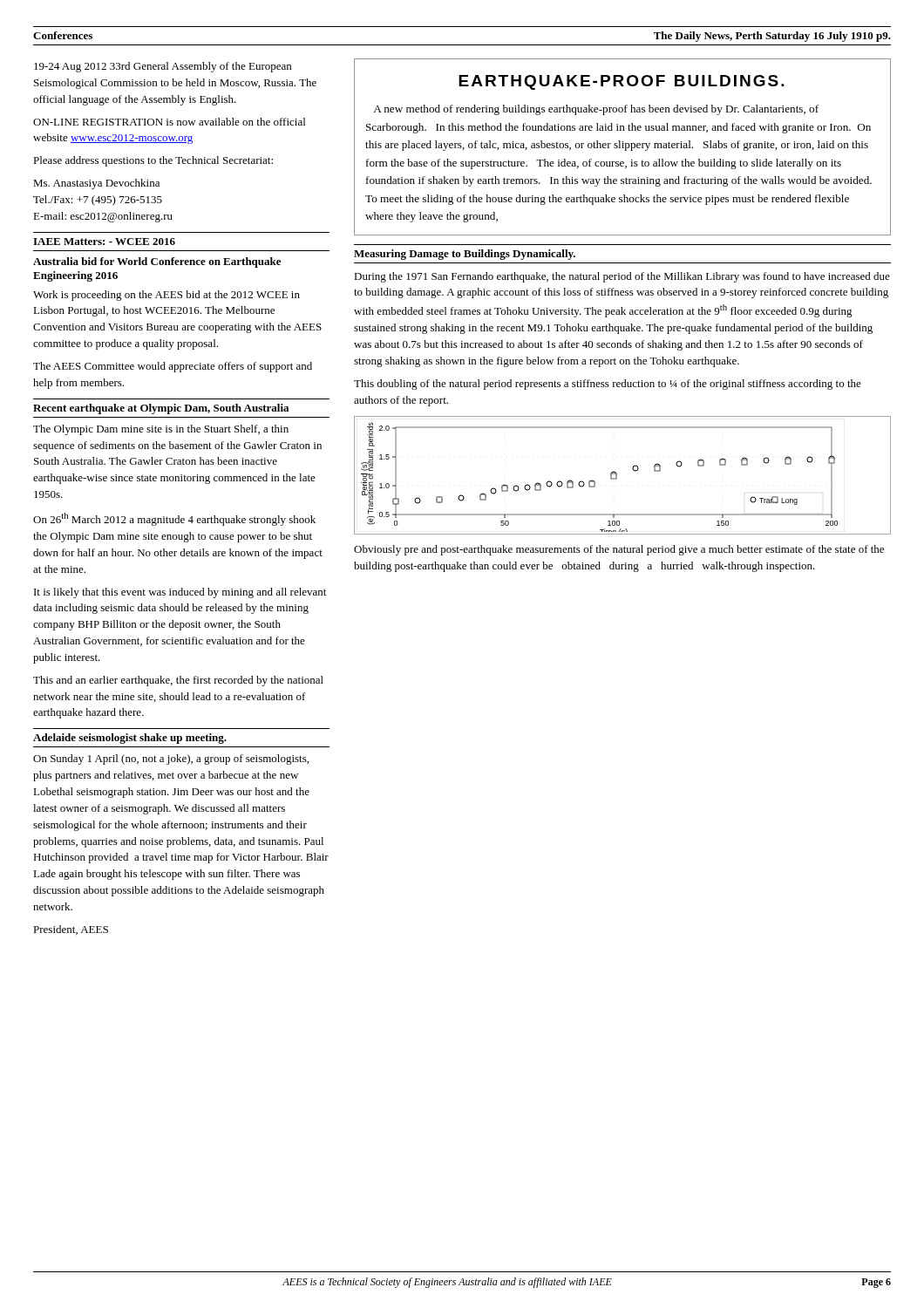Locate the section header that opens with "Australia bid for World"
Viewport: 924px width, 1308px height.
tap(157, 268)
